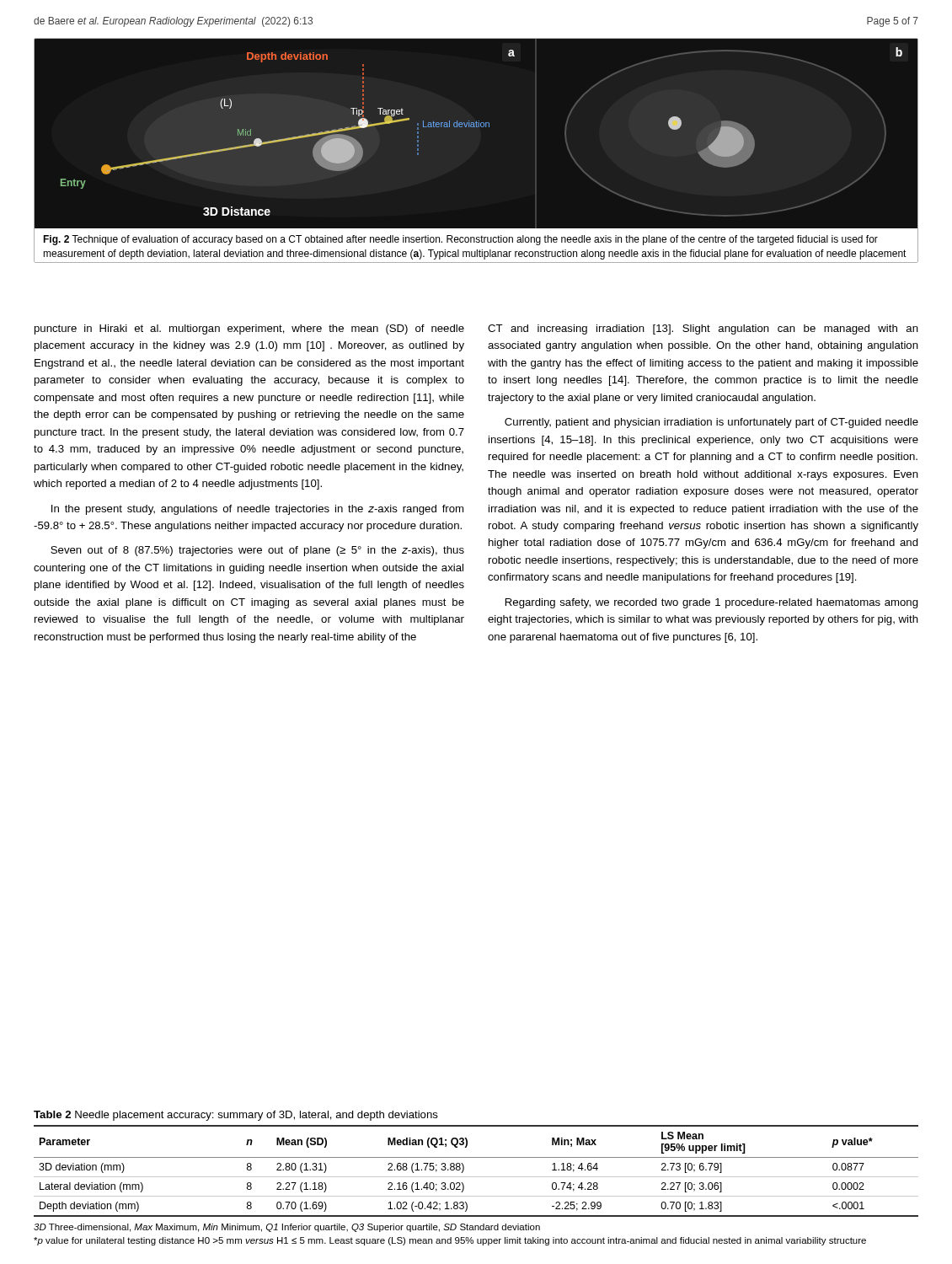952x1264 pixels.
Task: Select the text block containing "puncture in Hiraki"
Action: pos(249,483)
